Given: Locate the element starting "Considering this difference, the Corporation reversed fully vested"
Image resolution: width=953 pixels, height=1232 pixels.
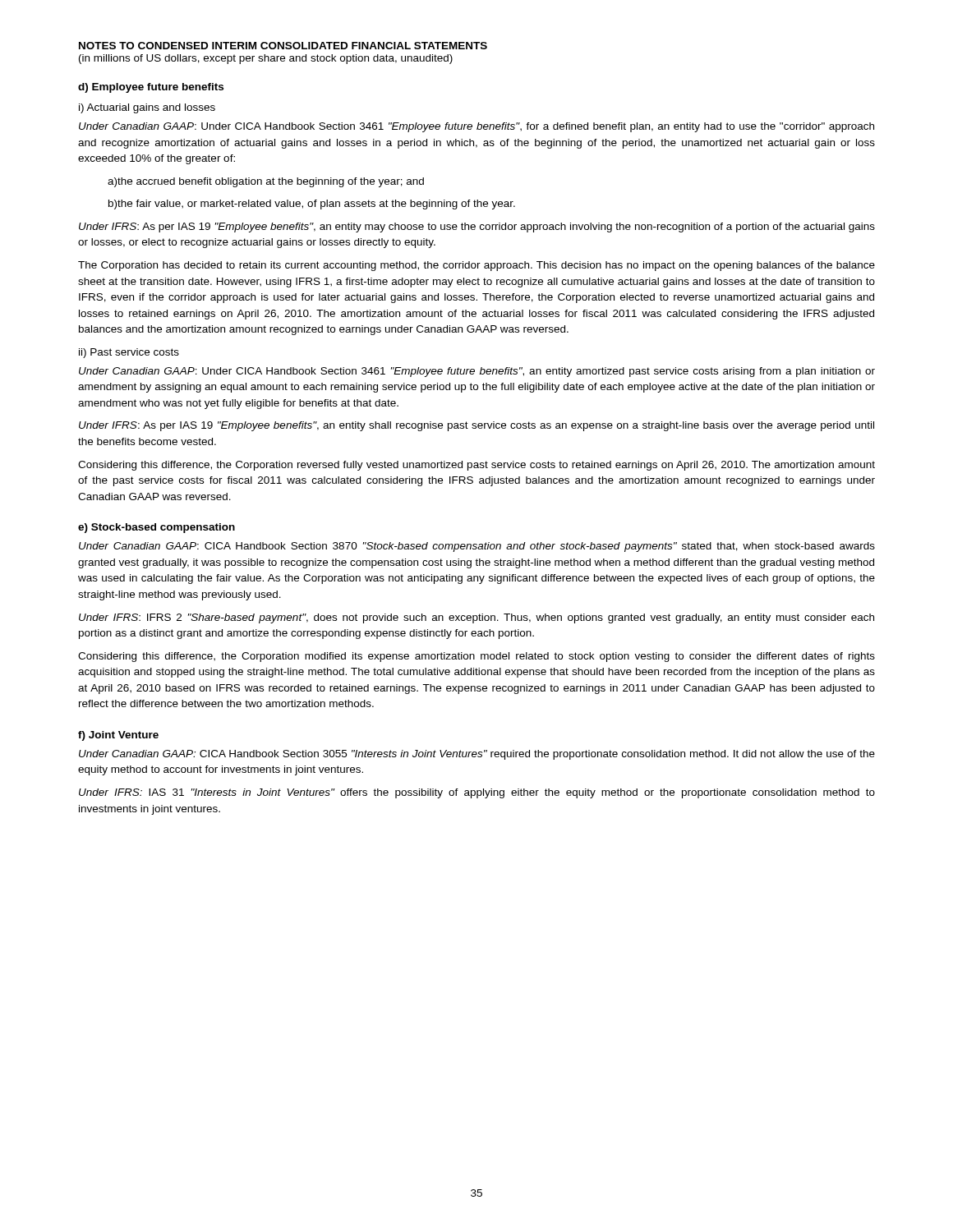Looking at the screenshot, I should pyautogui.click(x=476, y=480).
